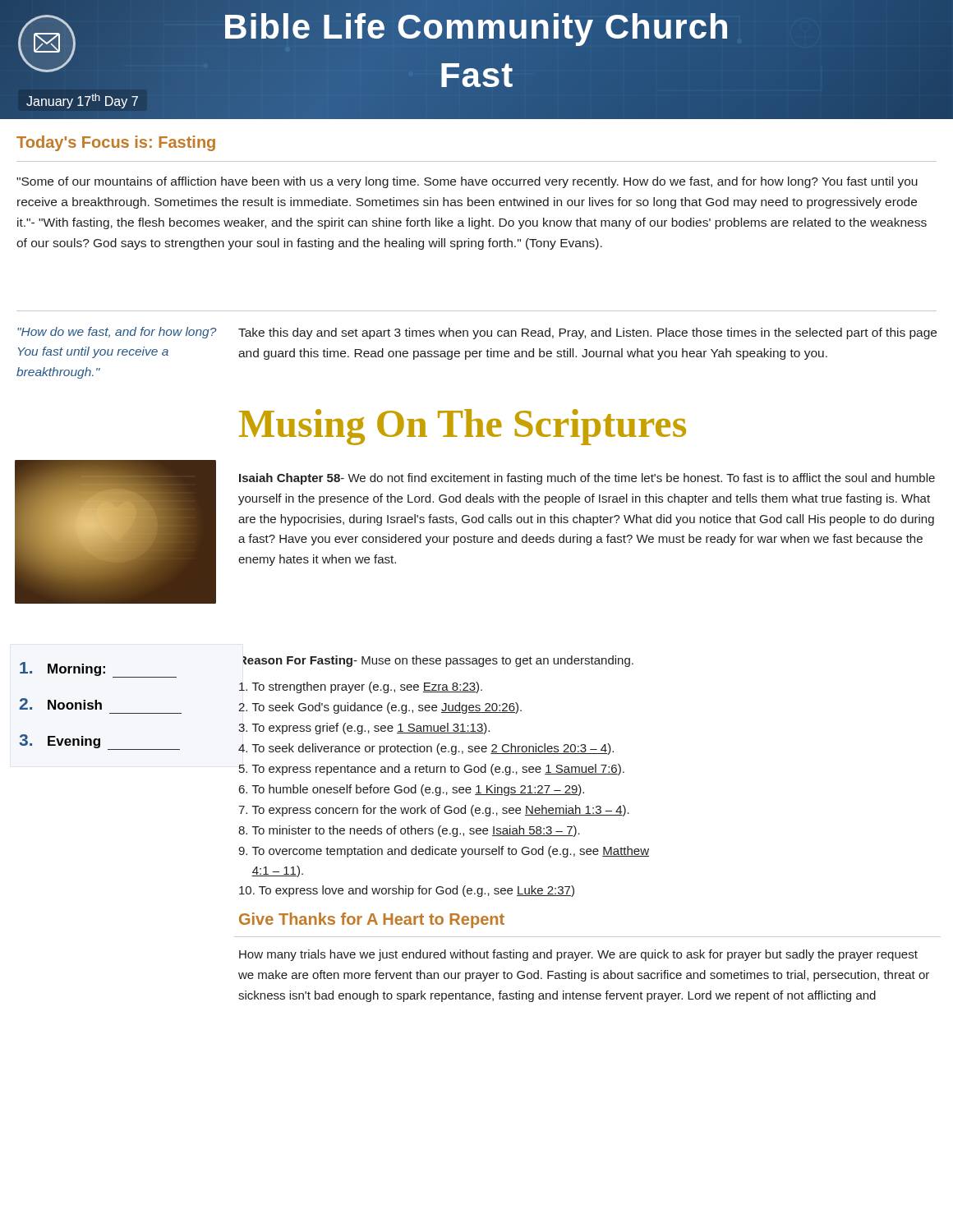Where is the passage that starts ""Some of our mountains of"?
The image size is (953, 1232).
point(472,212)
